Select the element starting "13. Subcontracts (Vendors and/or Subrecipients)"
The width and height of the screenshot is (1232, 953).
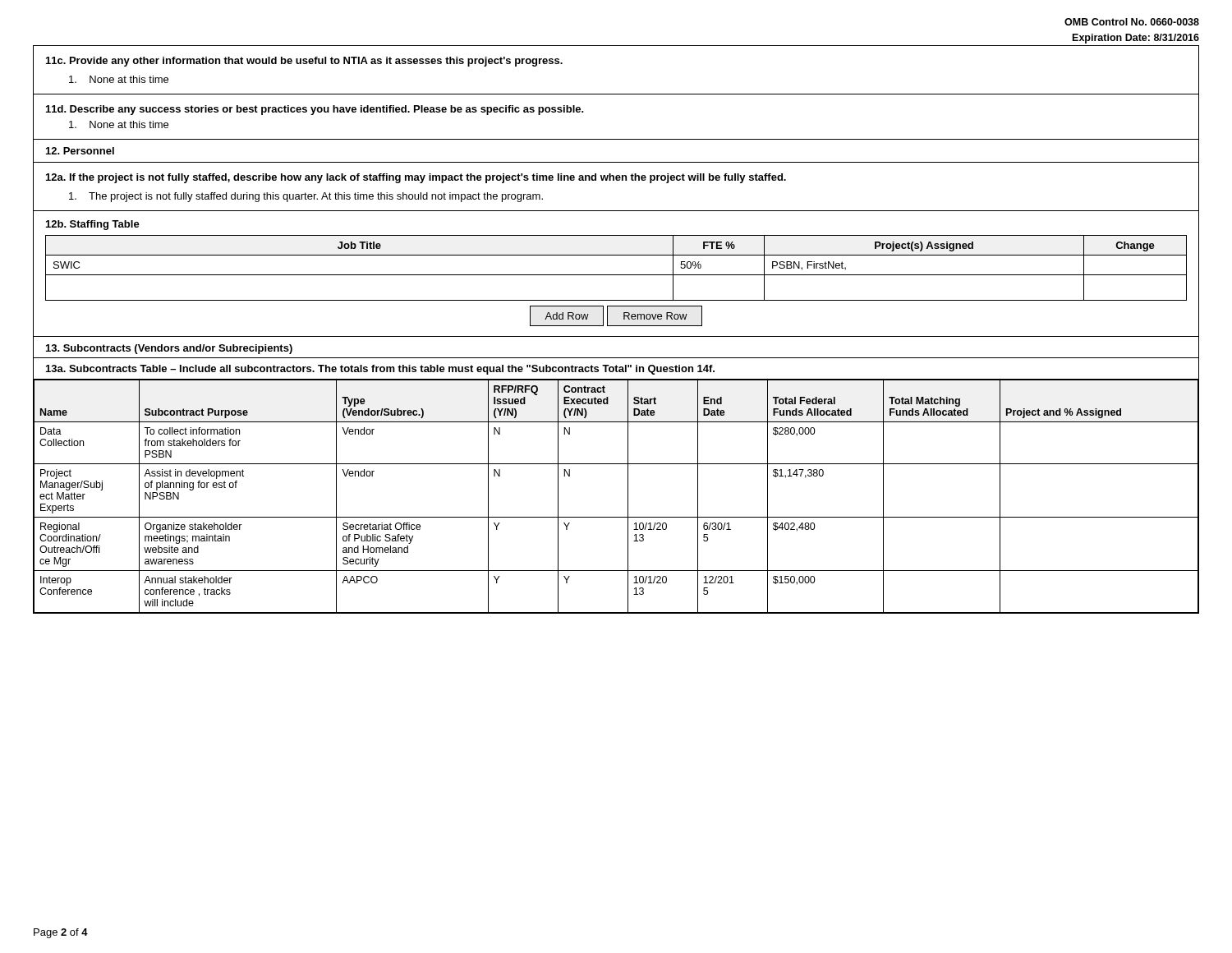tap(169, 348)
